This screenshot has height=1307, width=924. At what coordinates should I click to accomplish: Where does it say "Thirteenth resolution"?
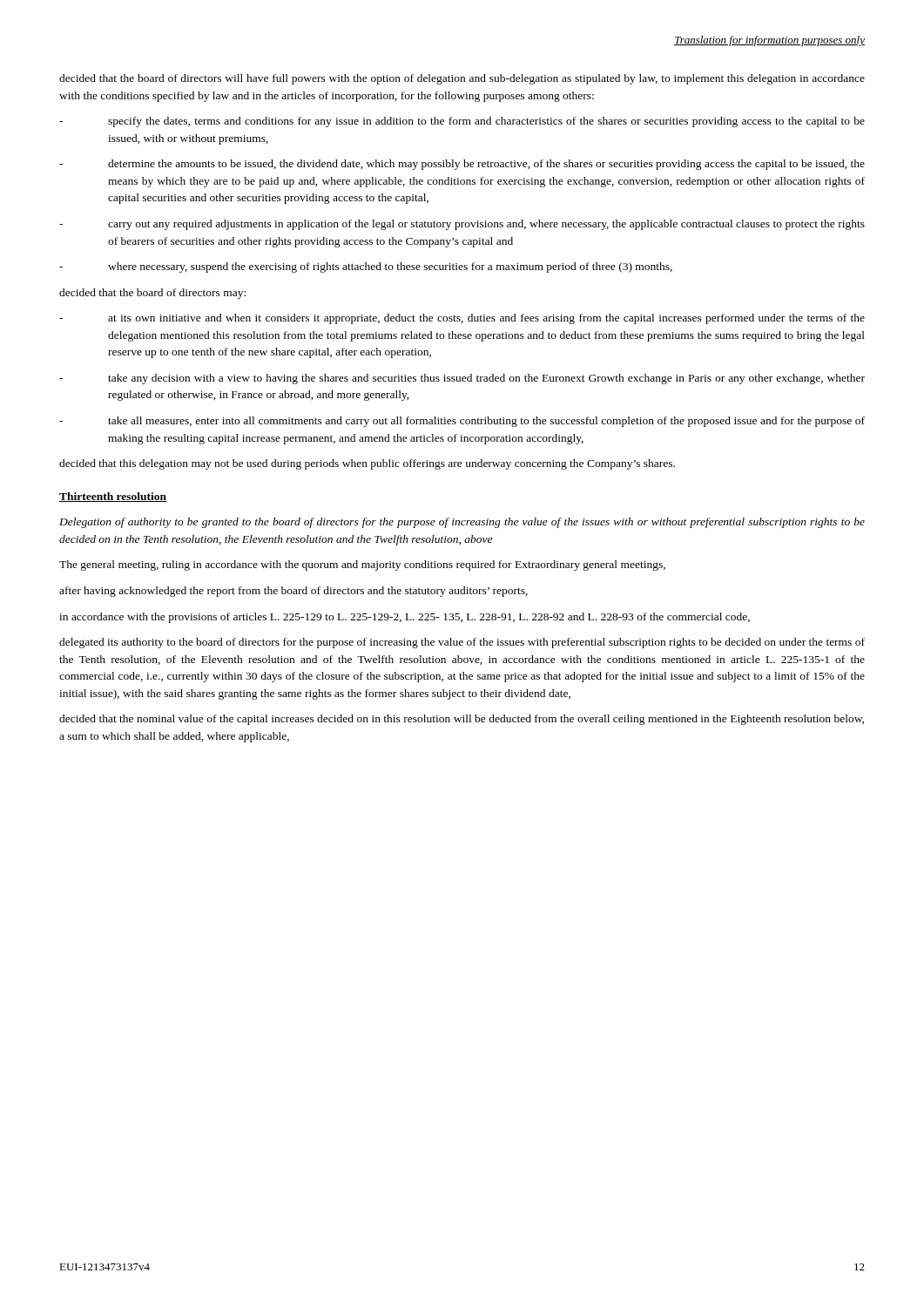click(113, 497)
